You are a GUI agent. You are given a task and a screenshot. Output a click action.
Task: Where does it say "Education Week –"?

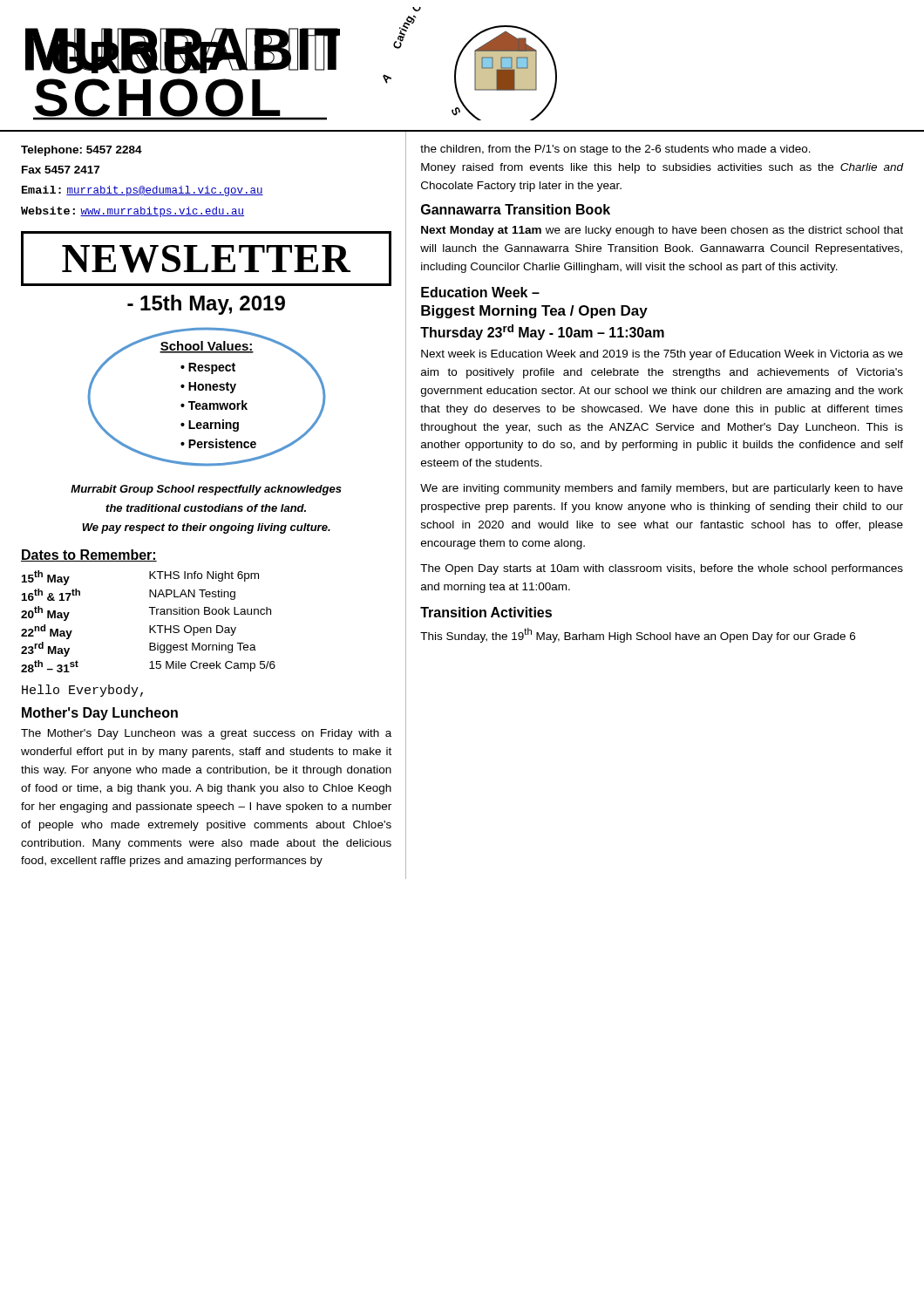pos(480,292)
